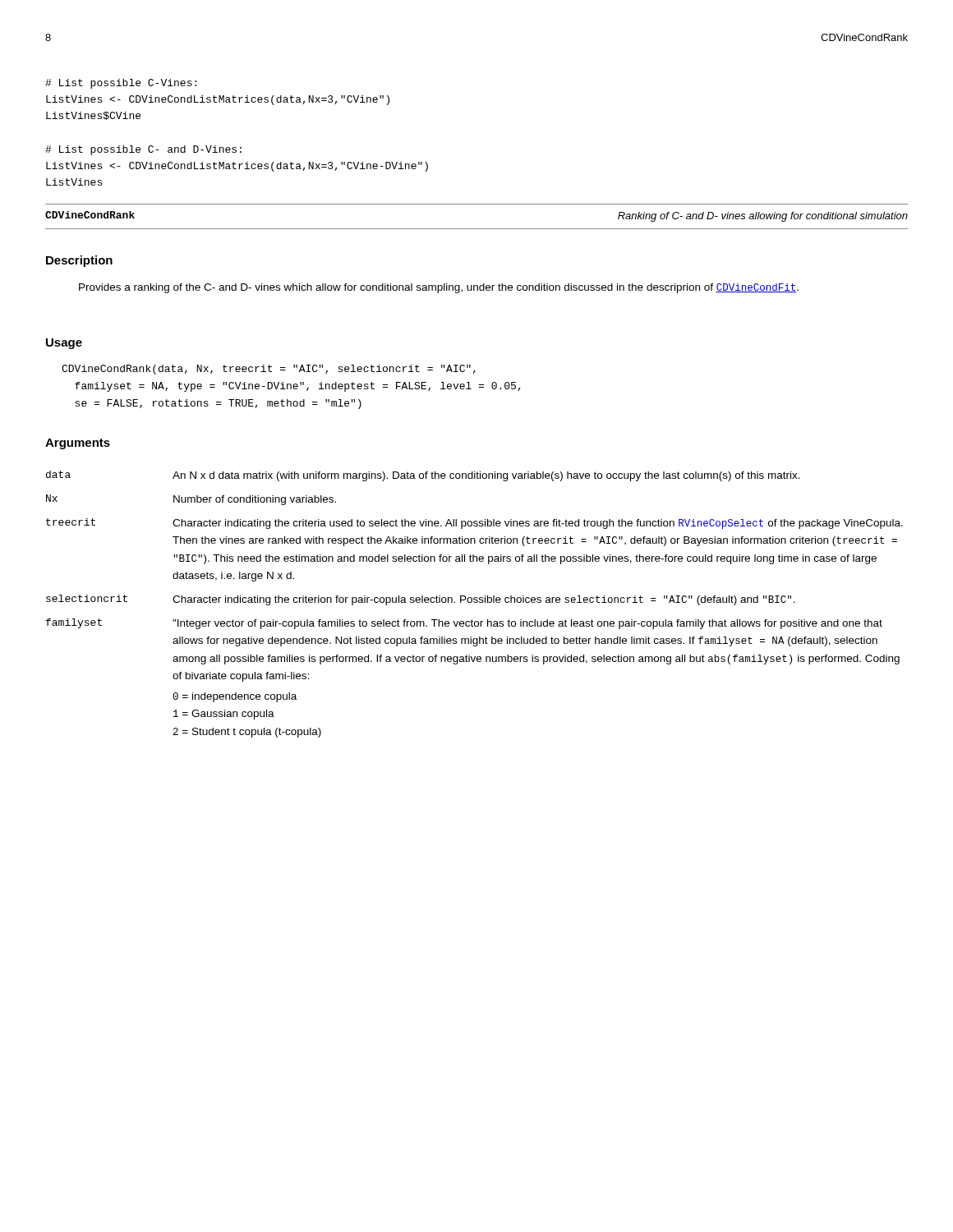Find the text starting "Ranking of C- and D- vines allowing for"
Viewport: 953px width, 1232px height.
click(x=763, y=216)
